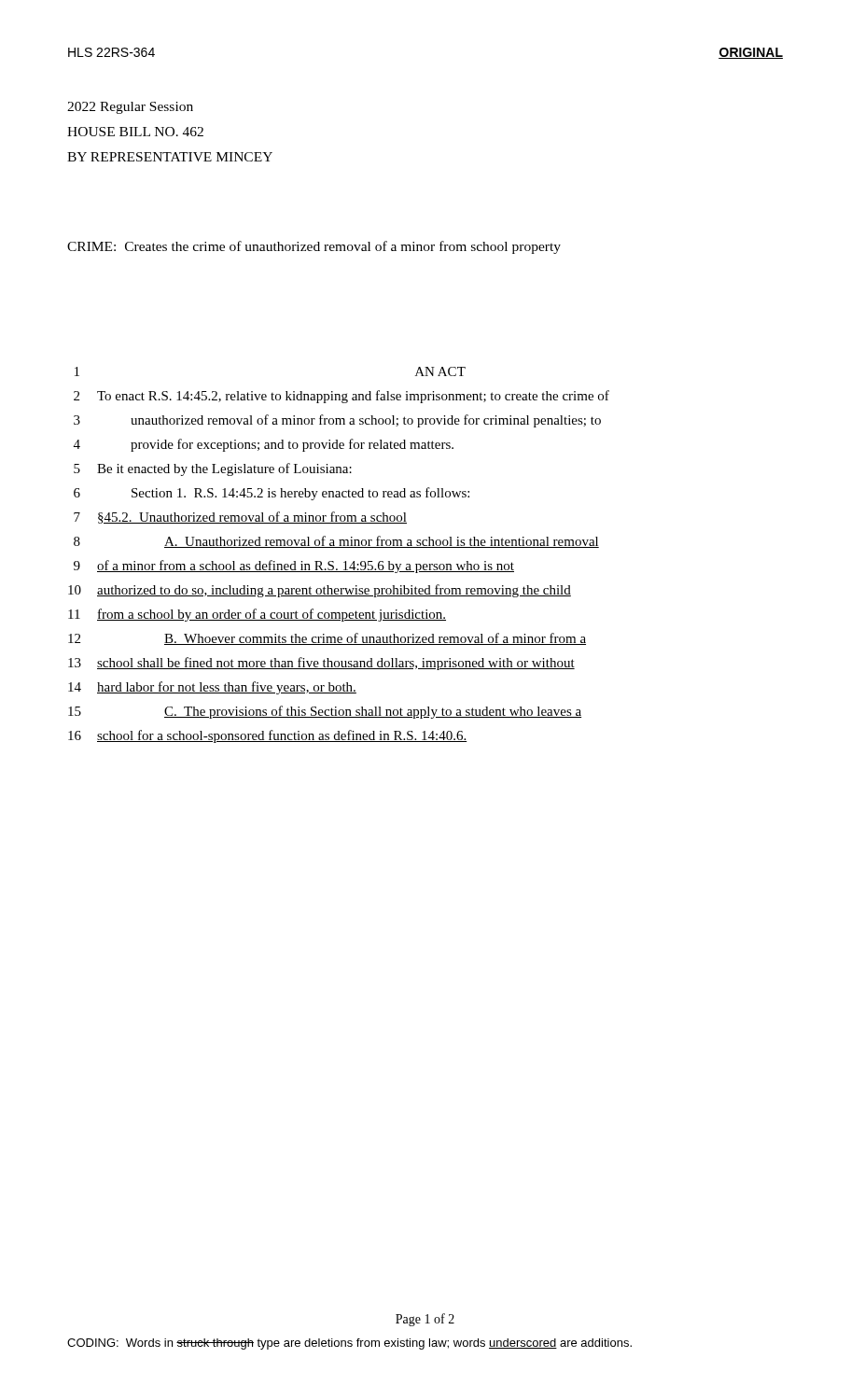Find the block on this page that starts "3 unauthorized removal"
Viewport: 850px width, 1400px height.
click(425, 420)
